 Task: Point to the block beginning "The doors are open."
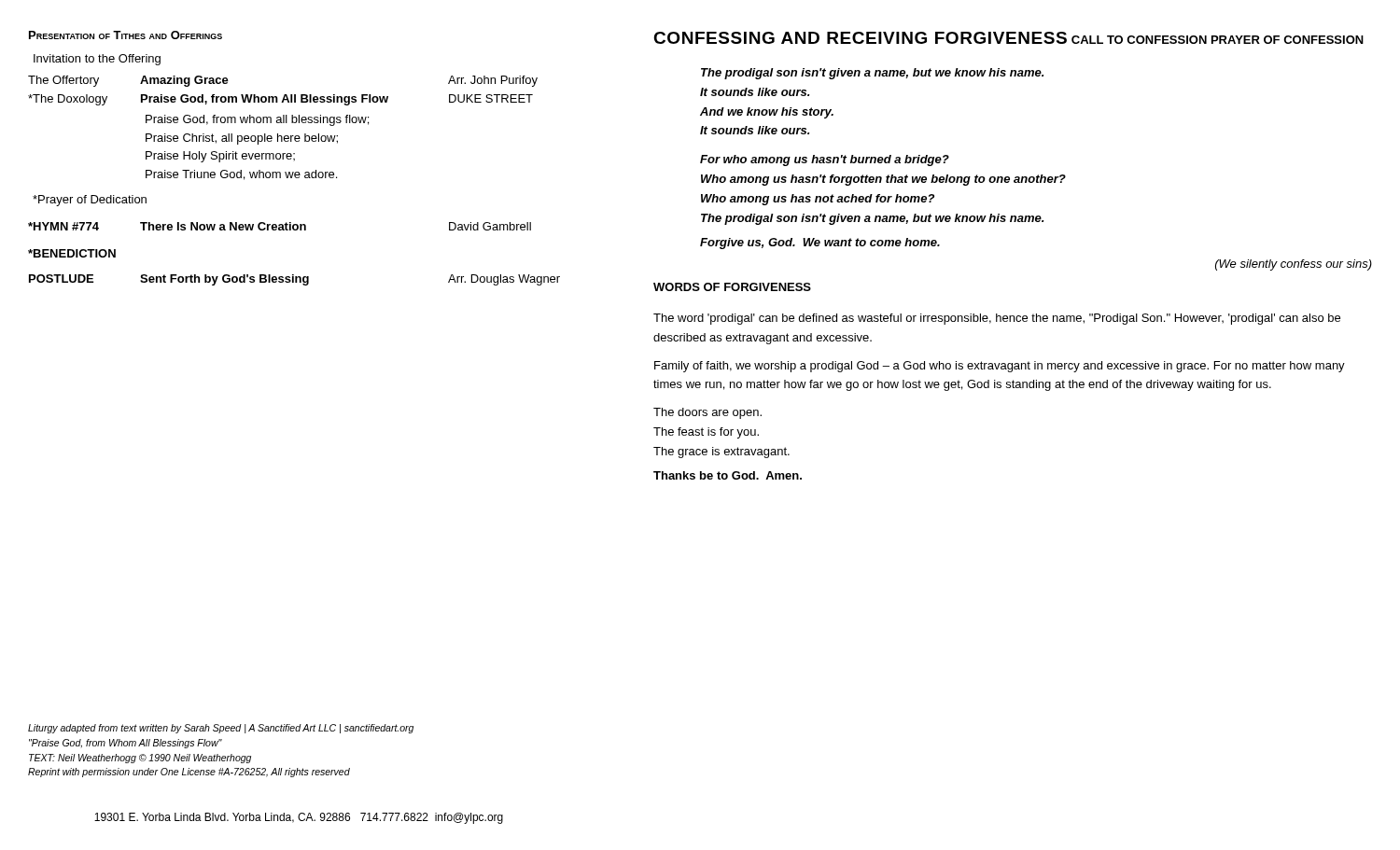point(722,431)
